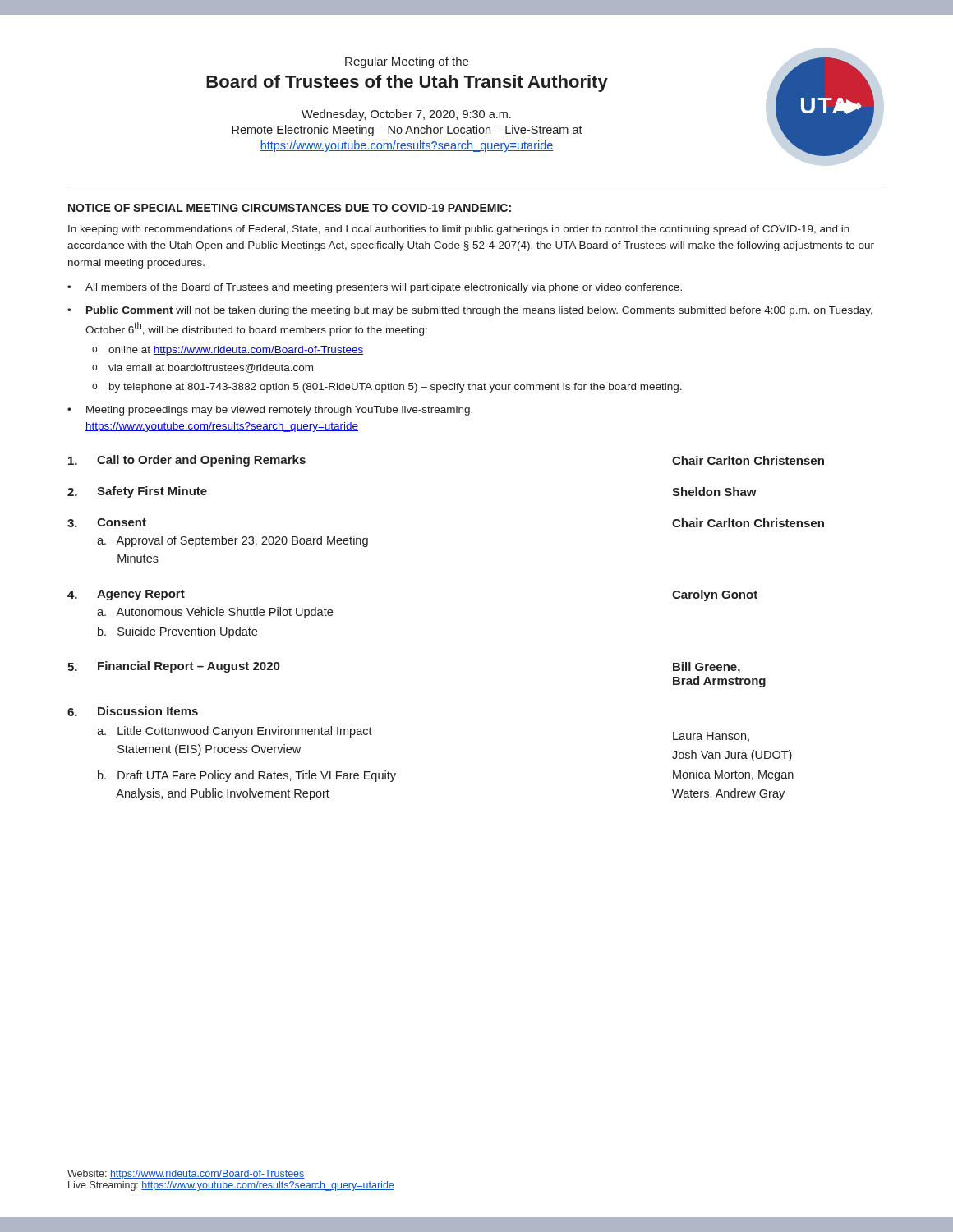This screenshot has height=1232, width=953.
Task: Select the list item with the text "All members of the Board of"
Action: (384, 287)
